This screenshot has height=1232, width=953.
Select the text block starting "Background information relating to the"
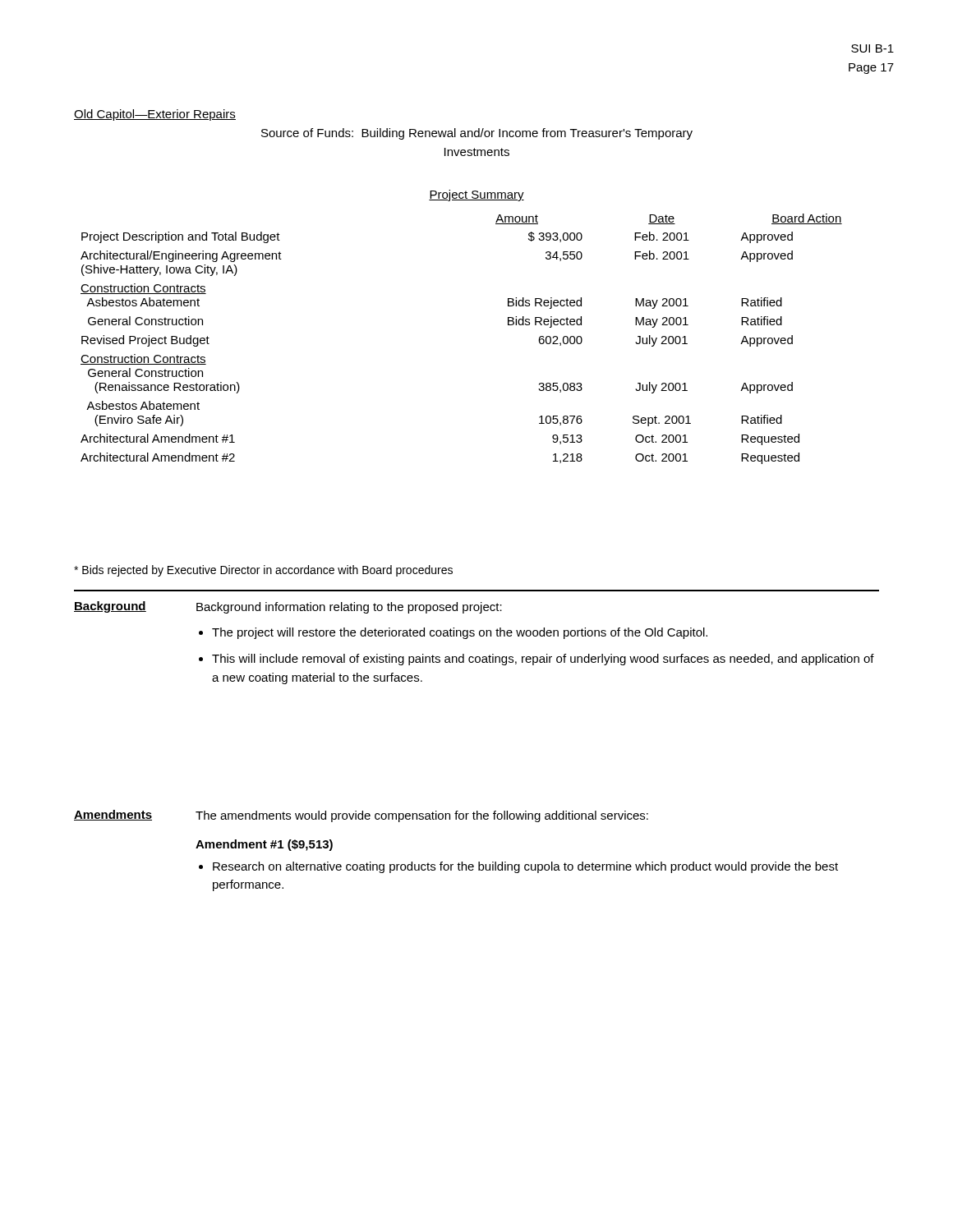(537, 643)
